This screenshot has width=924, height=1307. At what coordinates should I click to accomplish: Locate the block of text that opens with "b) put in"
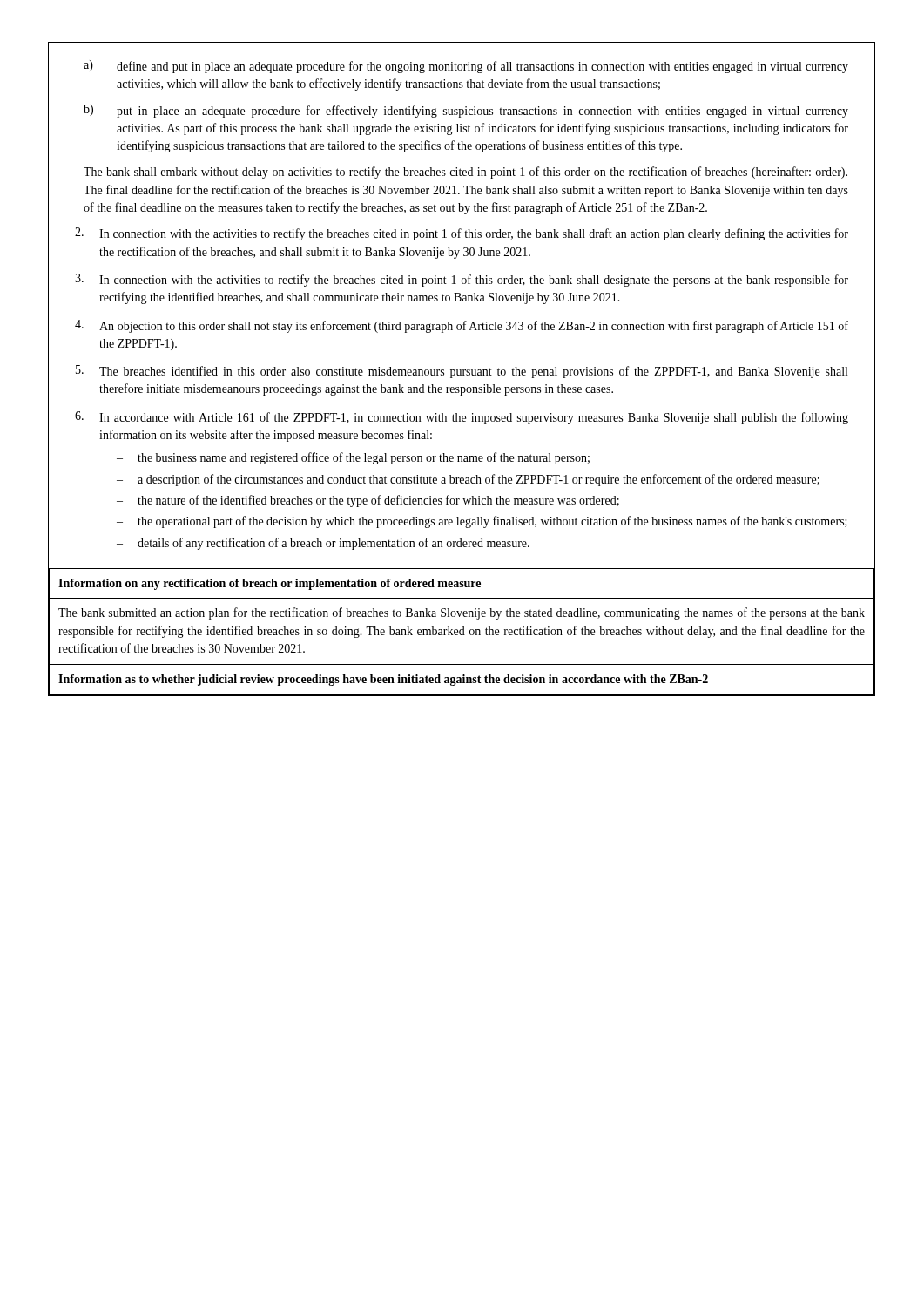click(x=462, y=129)
